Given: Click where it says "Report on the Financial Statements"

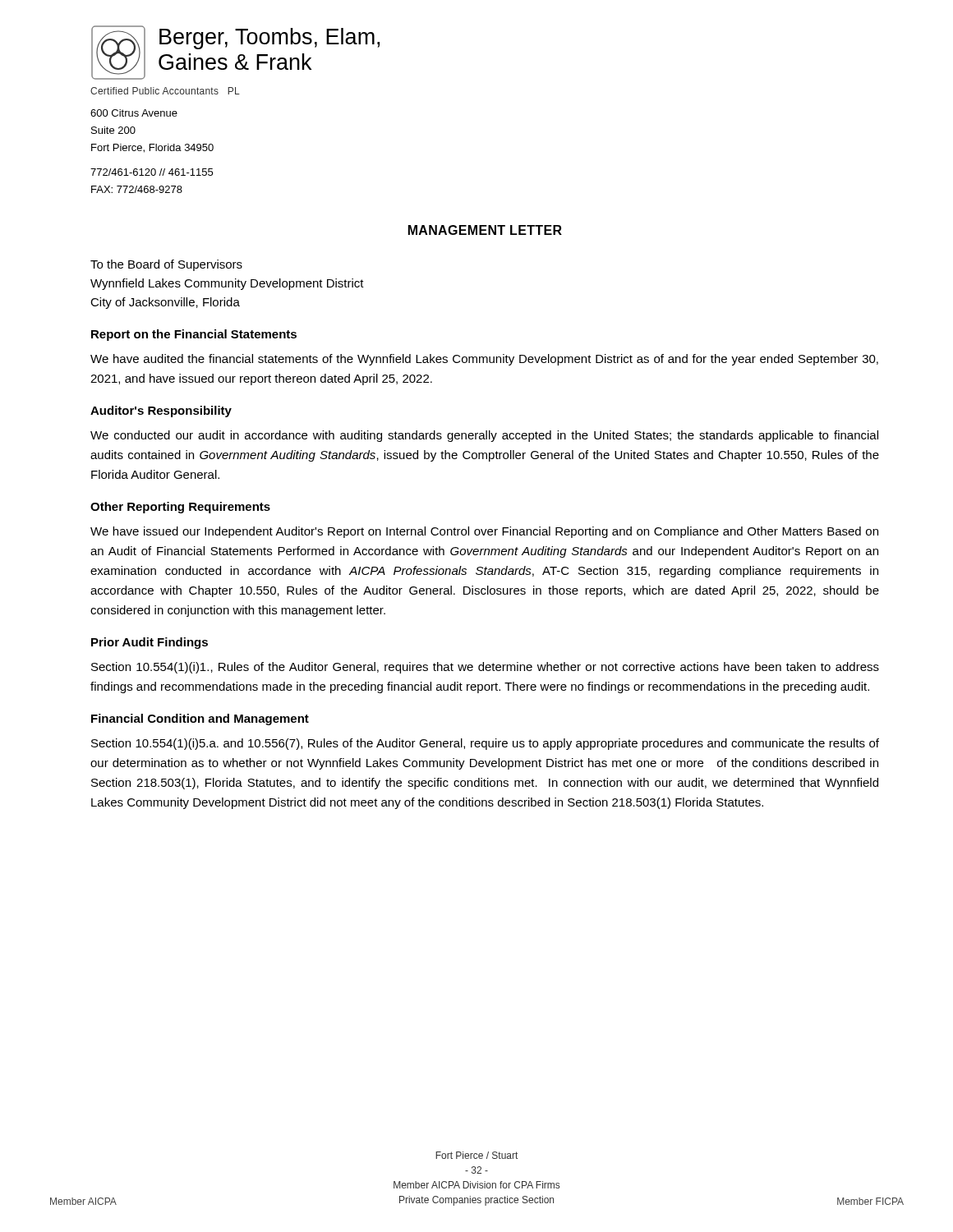Looking at the screenshot, I should (x=194, y=334).
